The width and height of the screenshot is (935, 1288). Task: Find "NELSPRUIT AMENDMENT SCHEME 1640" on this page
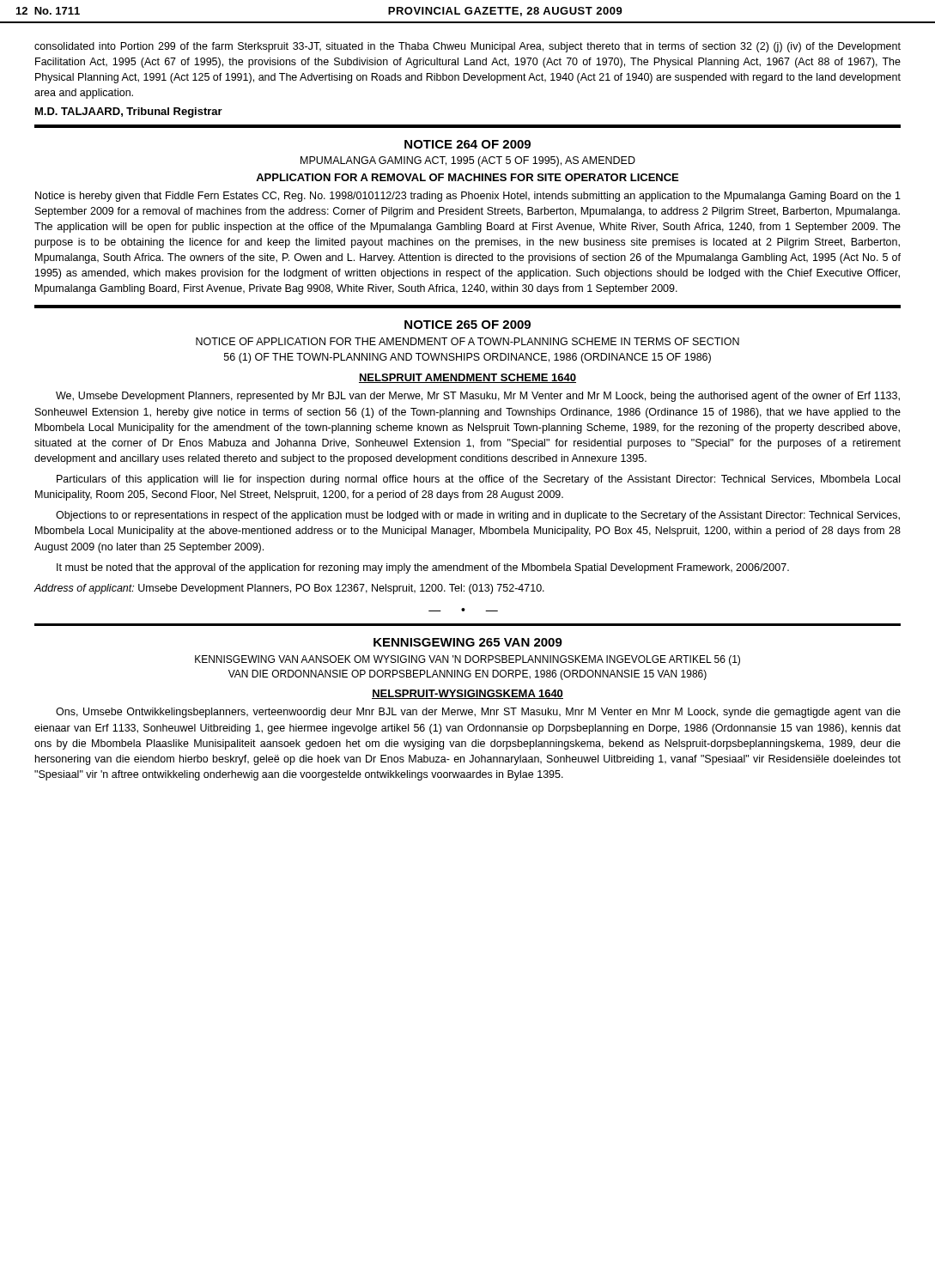point(468,378)
